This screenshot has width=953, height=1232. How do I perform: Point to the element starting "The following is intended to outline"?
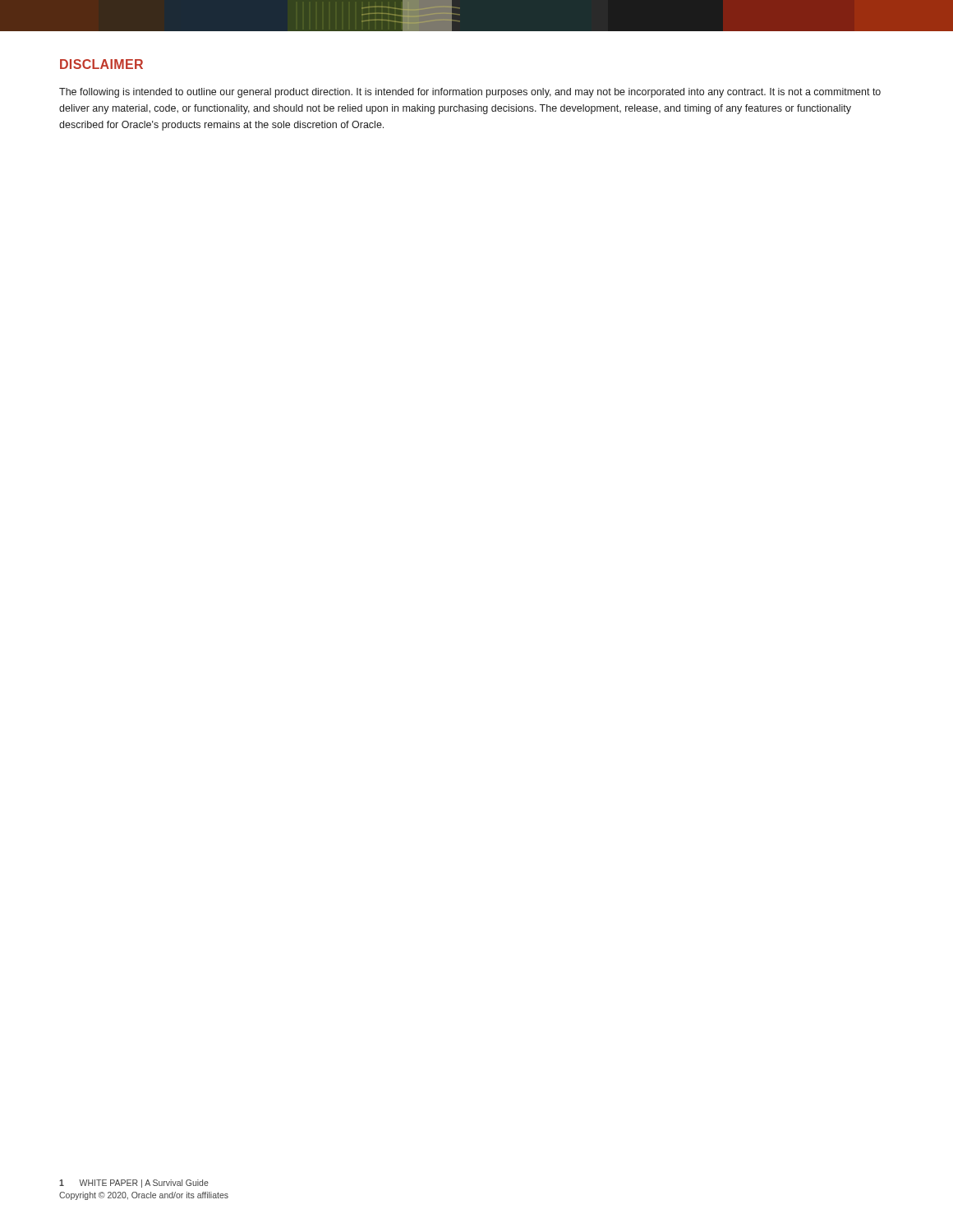pyautogui.click(x=470, y=108)
